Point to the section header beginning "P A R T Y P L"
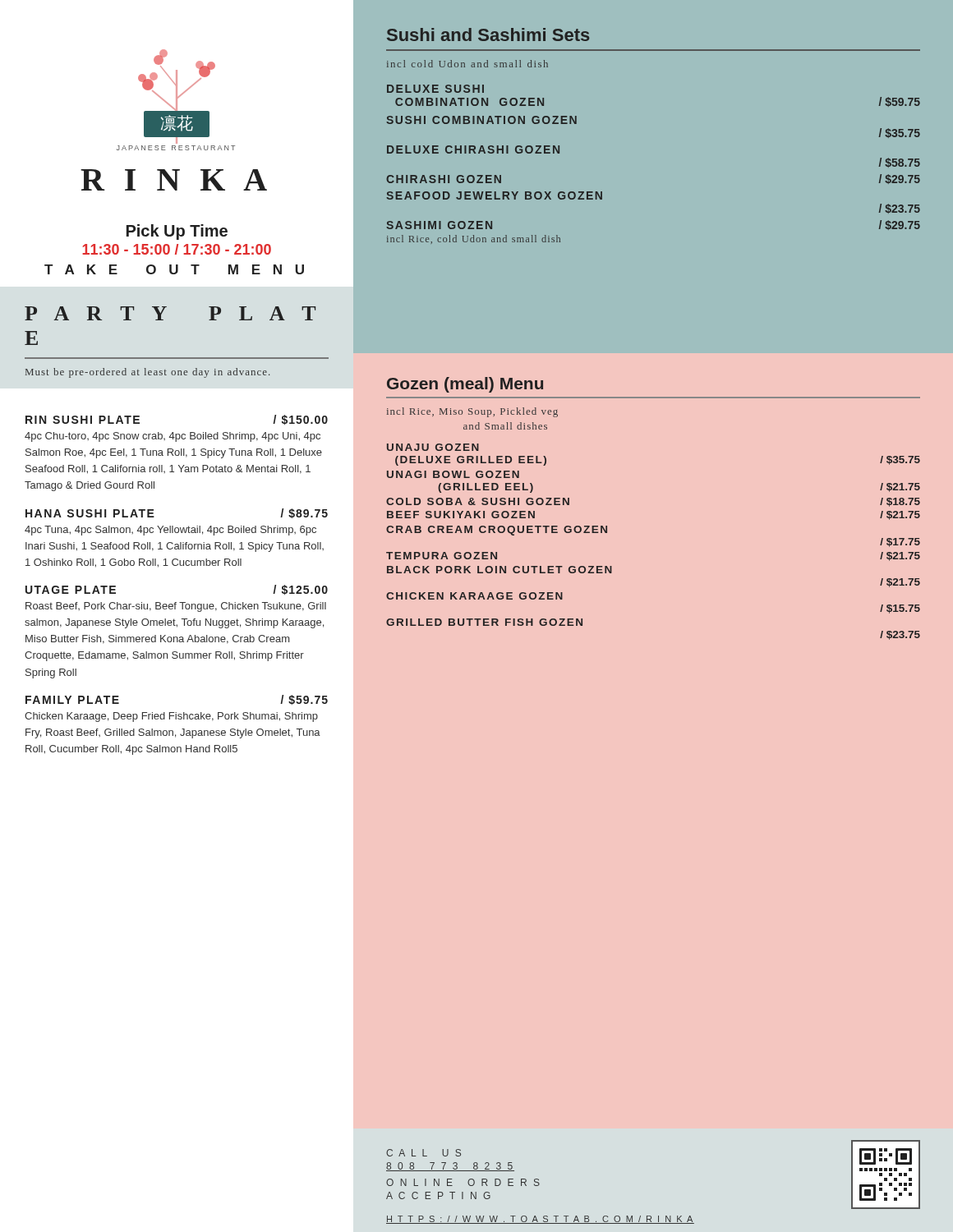This screenshot has width=953, height=1232. click(95, 313)
